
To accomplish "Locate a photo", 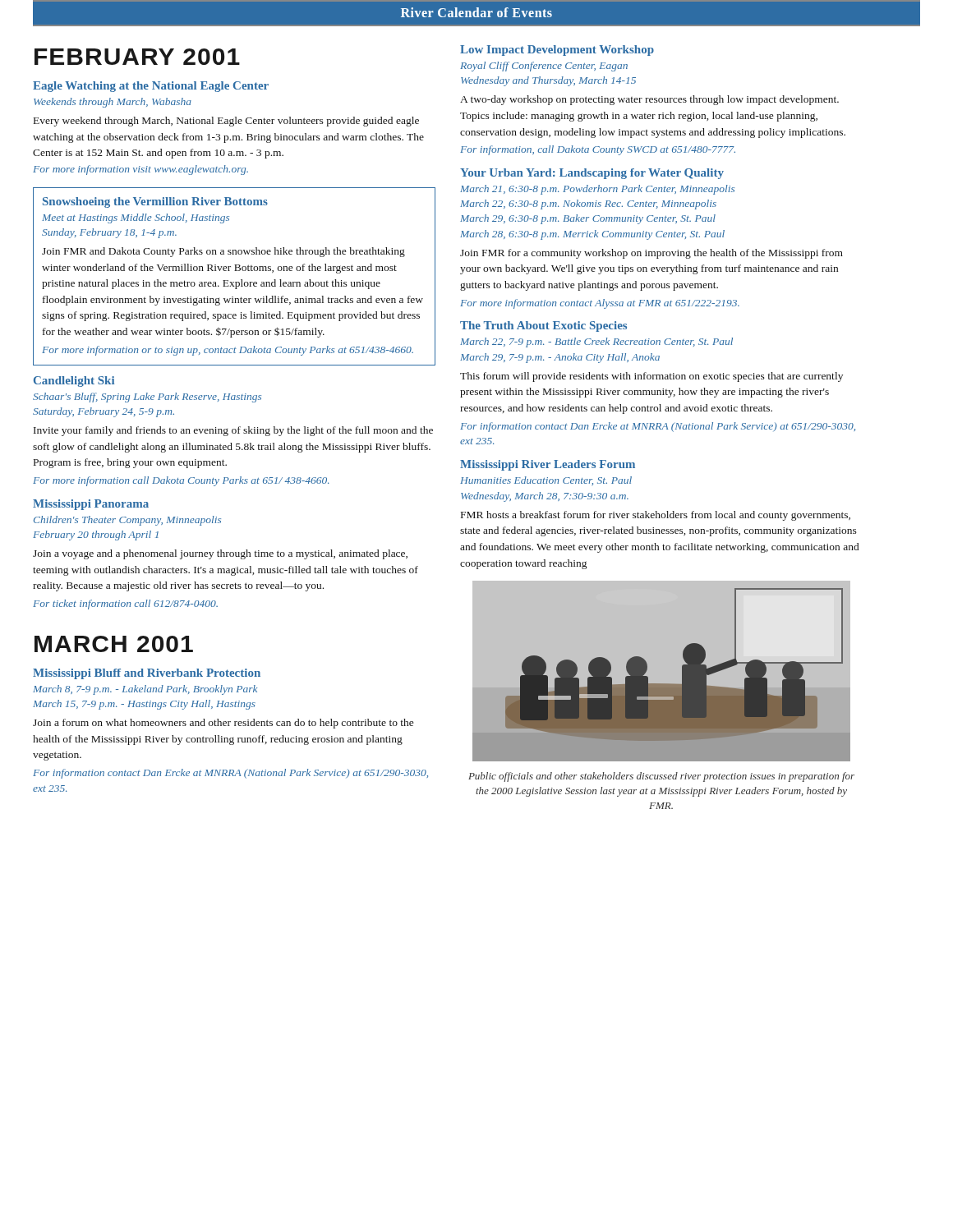I will pos(661,673).
